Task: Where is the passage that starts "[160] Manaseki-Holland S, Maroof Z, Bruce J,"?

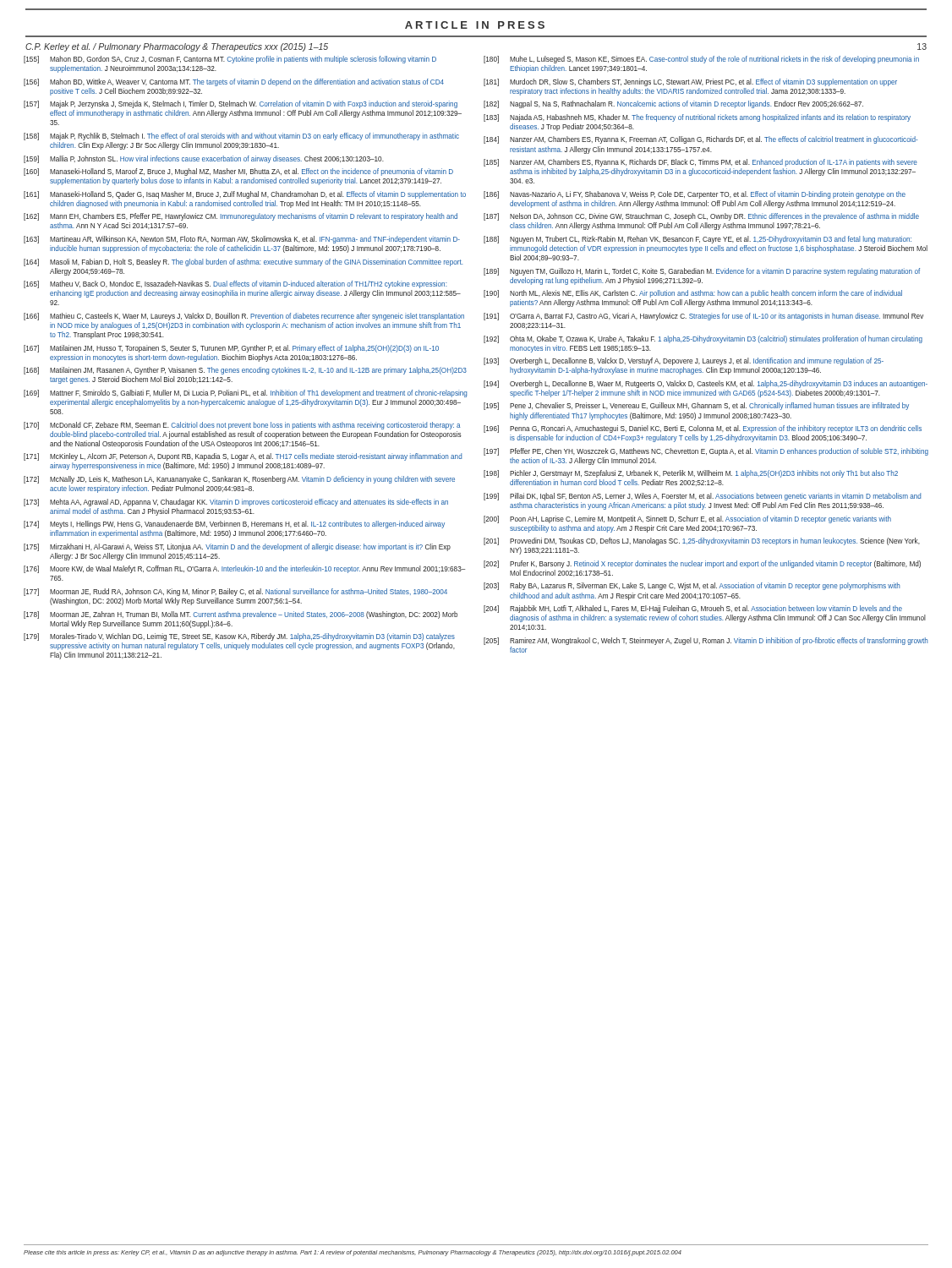Action: coord(246,177)
